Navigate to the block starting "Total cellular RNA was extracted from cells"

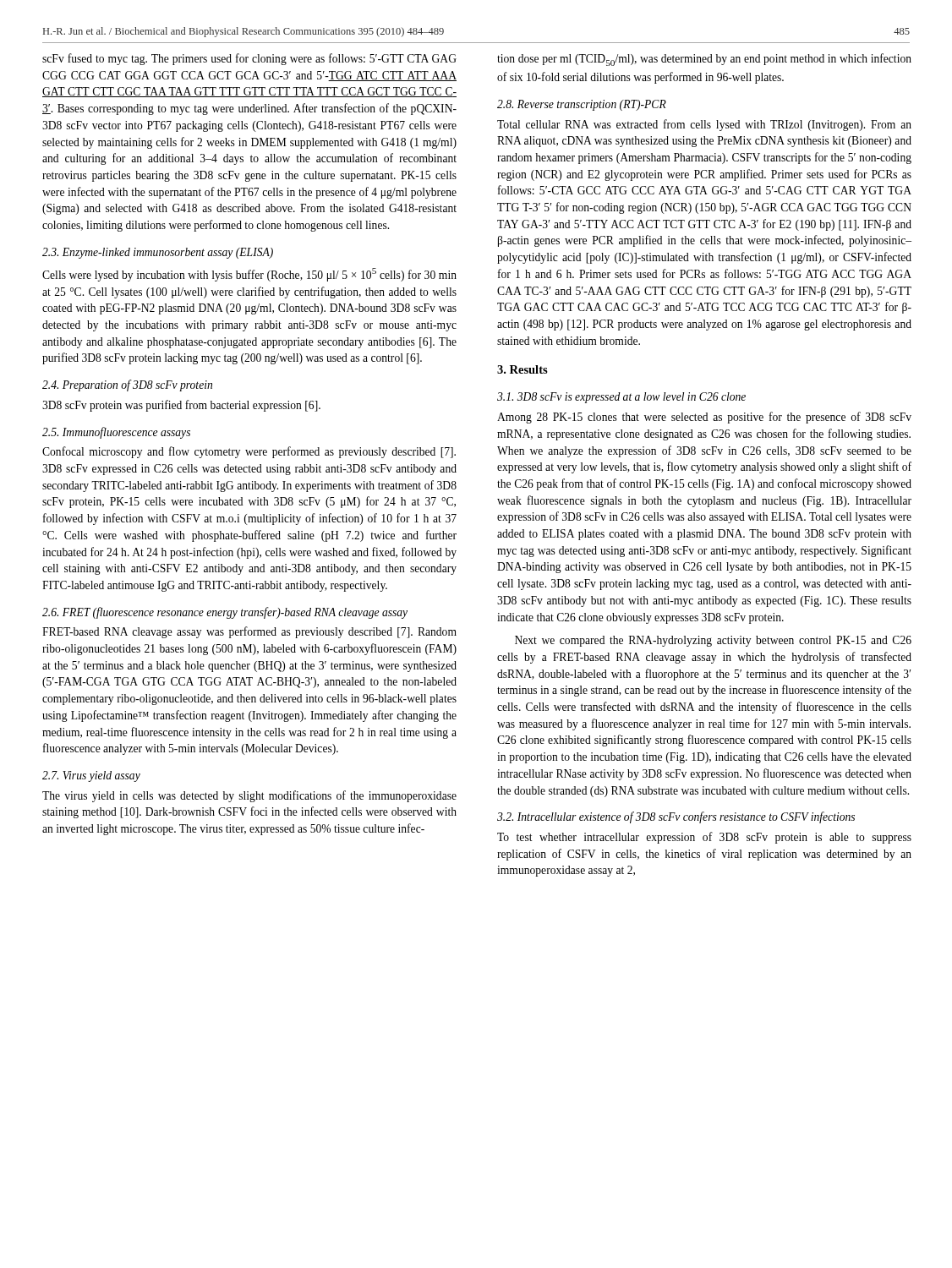click(x=704, y=233)
